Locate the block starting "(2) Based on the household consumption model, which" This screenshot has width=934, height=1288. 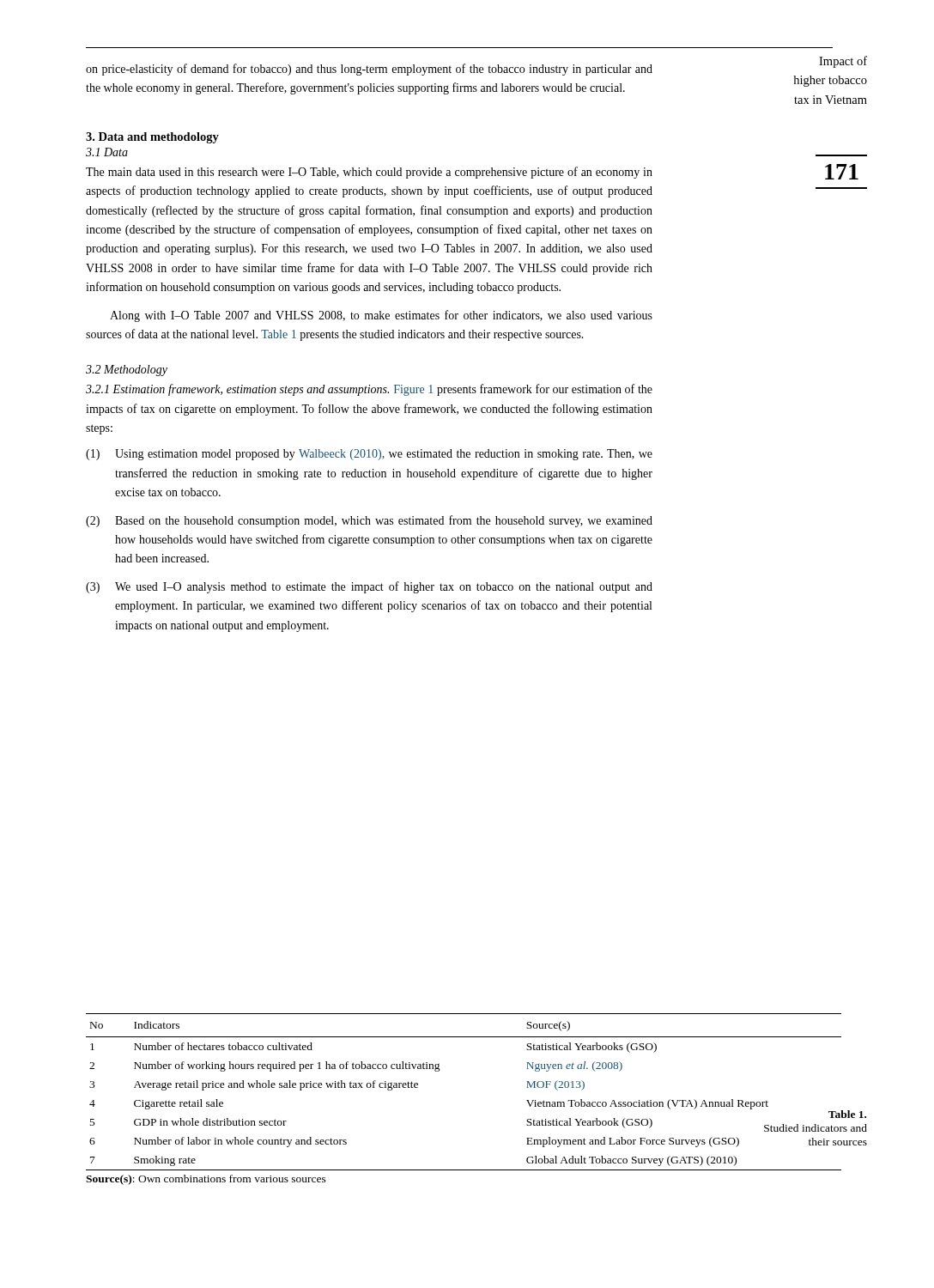[369, 540]
